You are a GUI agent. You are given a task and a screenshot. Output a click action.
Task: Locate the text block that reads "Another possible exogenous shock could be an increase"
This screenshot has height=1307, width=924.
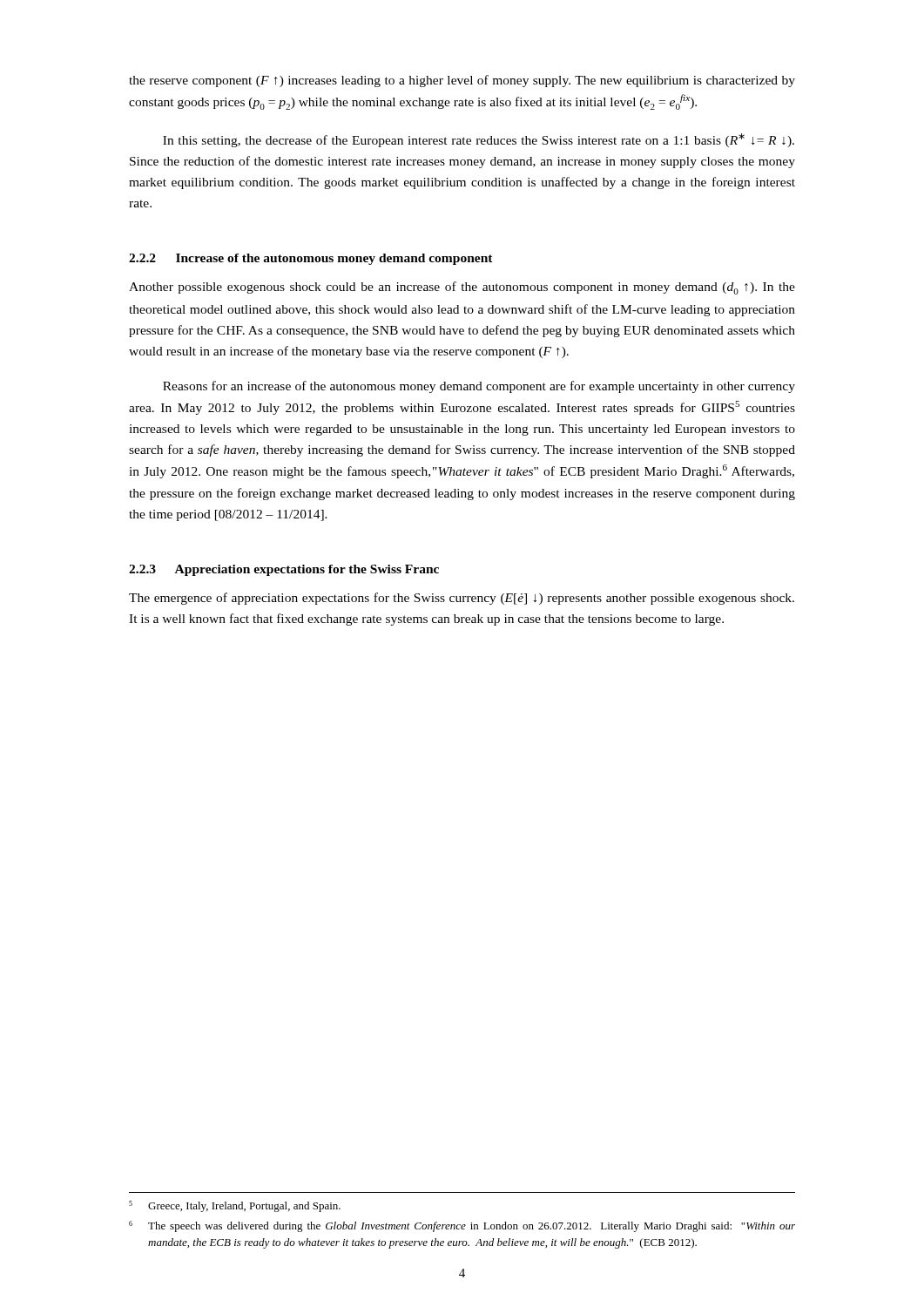[462, 319]
